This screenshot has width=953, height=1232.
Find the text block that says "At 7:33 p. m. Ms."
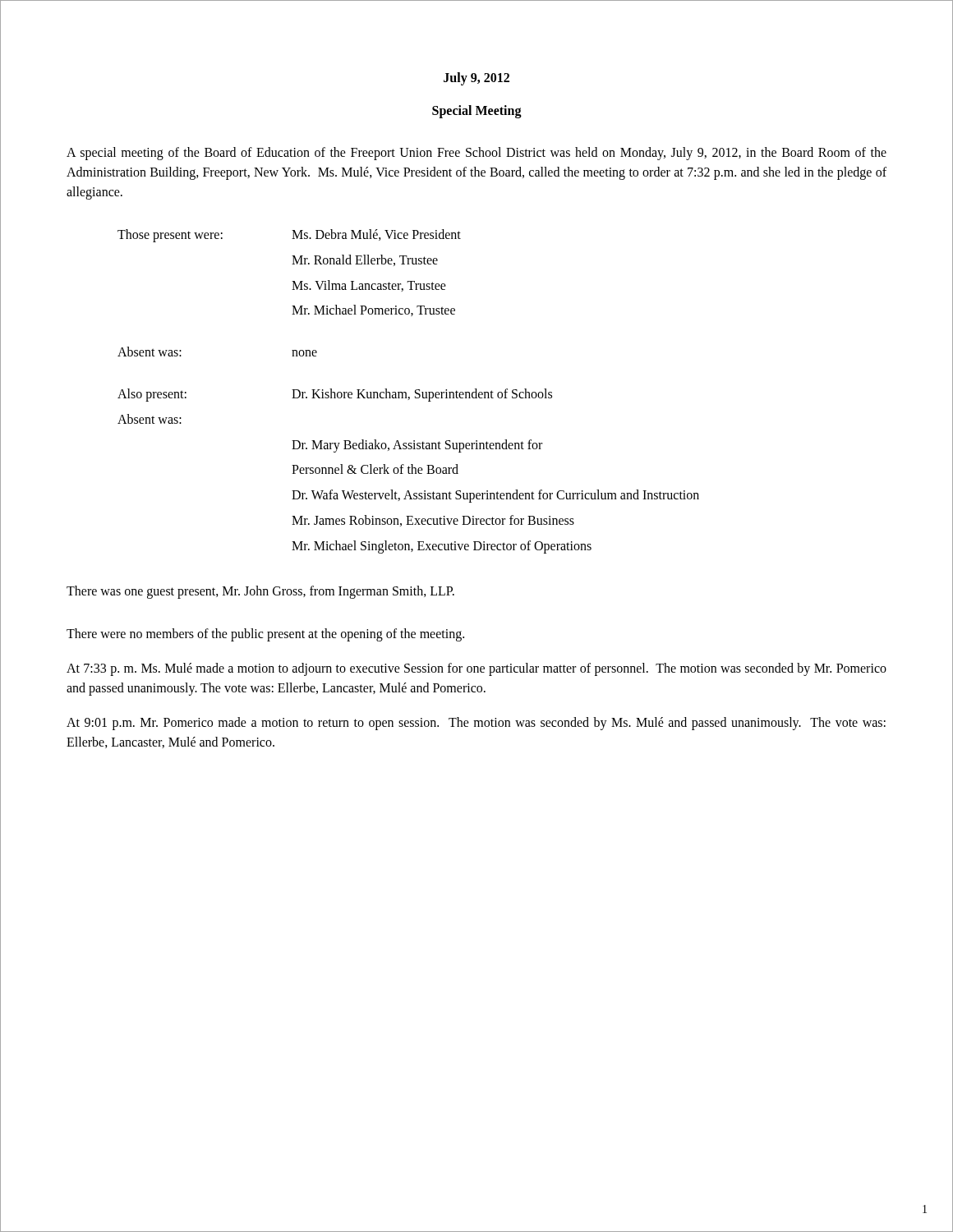click(476, 678)
